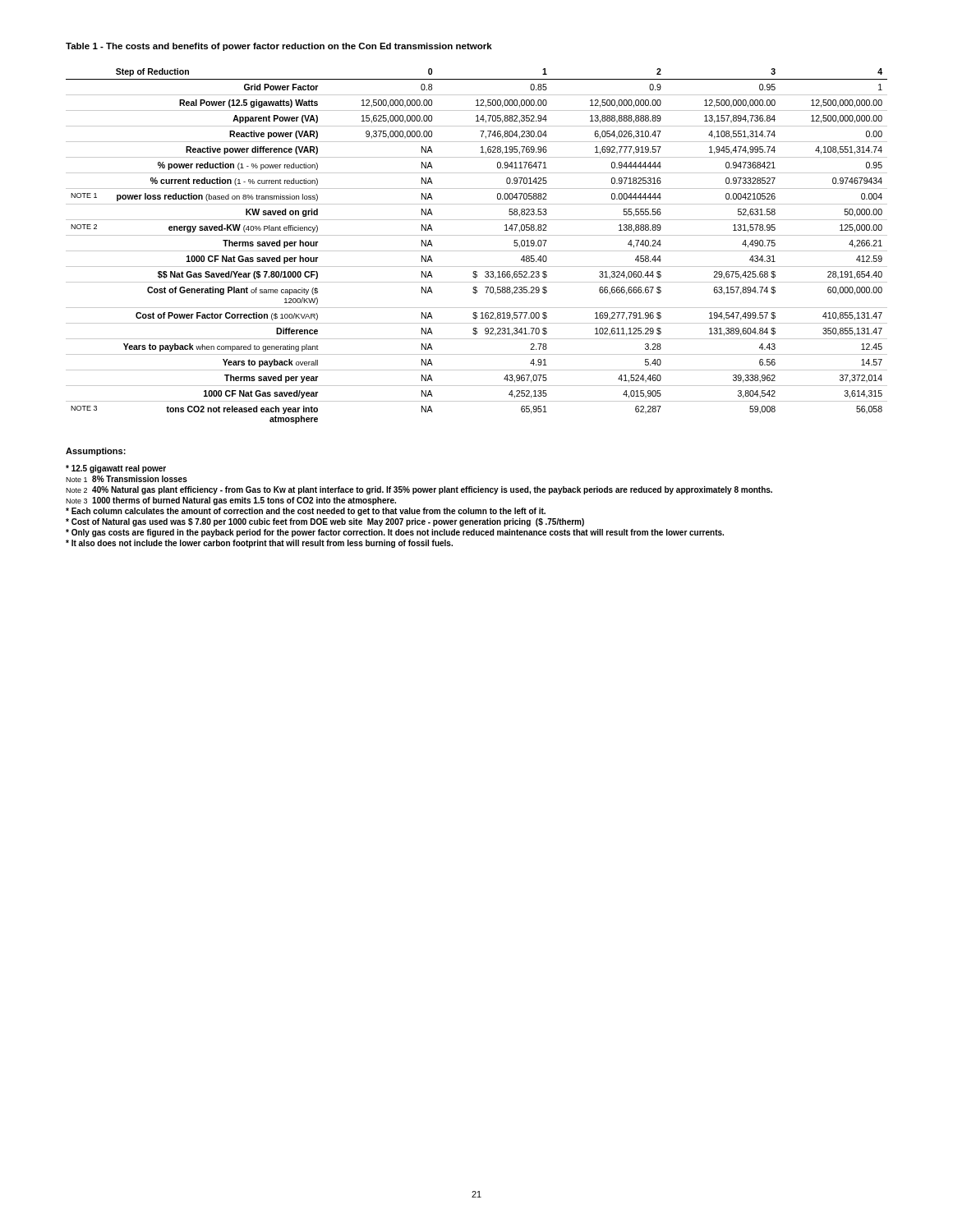Find the footnote that reads "Only gas costs are figured in the payback"

[395, 533]
